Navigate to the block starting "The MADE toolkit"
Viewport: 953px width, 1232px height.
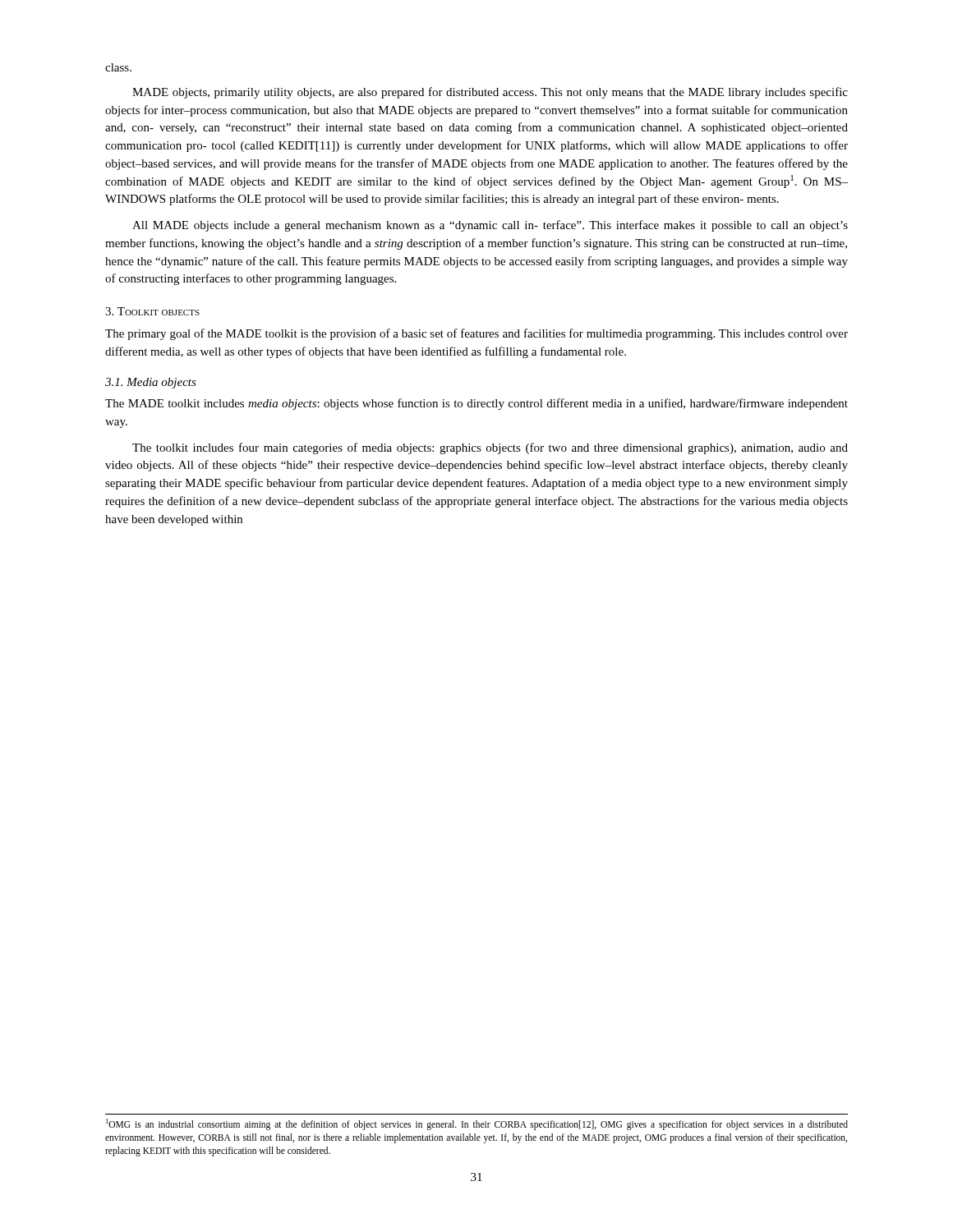[x=476, y=413]
